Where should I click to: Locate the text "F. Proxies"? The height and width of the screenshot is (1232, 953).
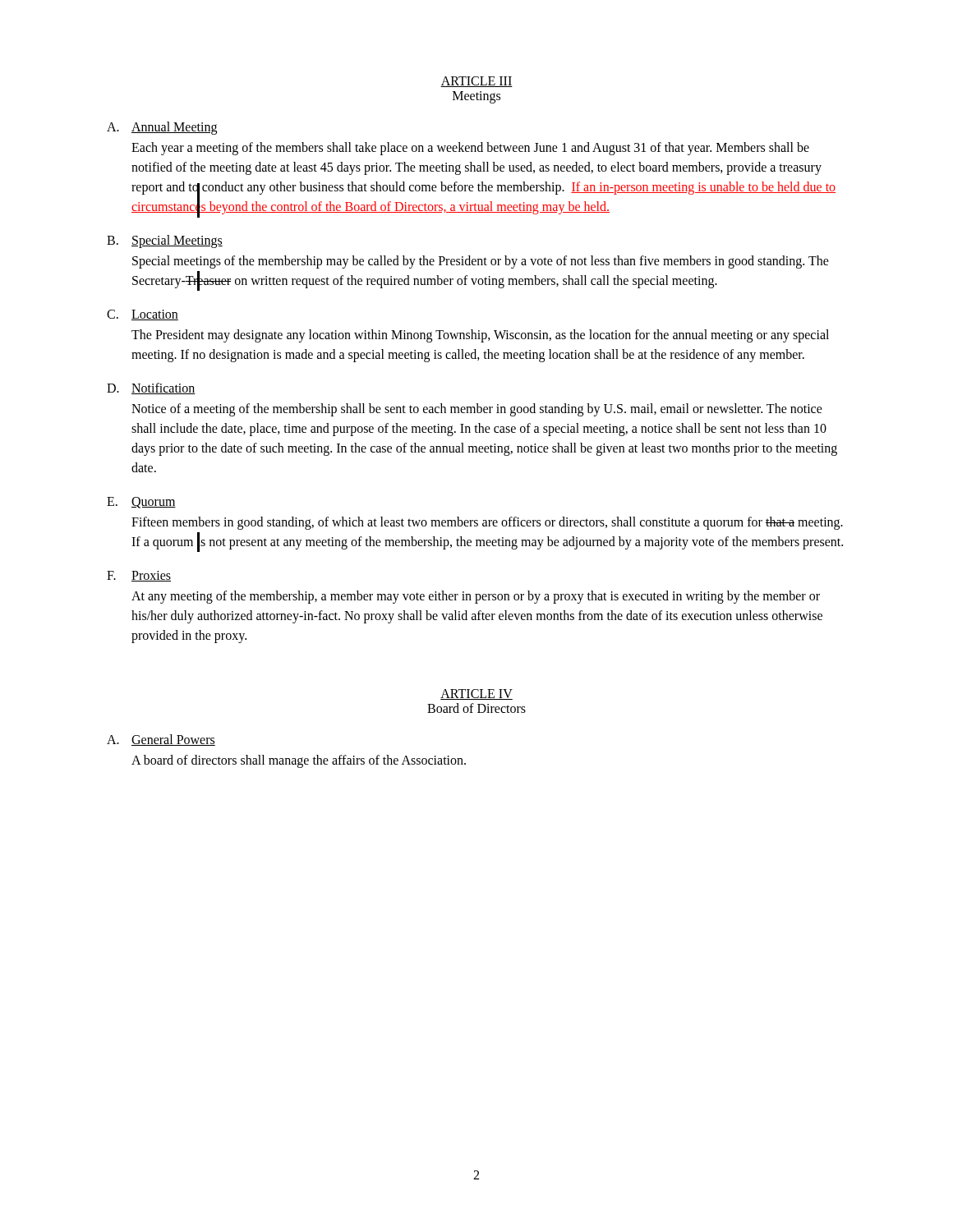(139, 576)
